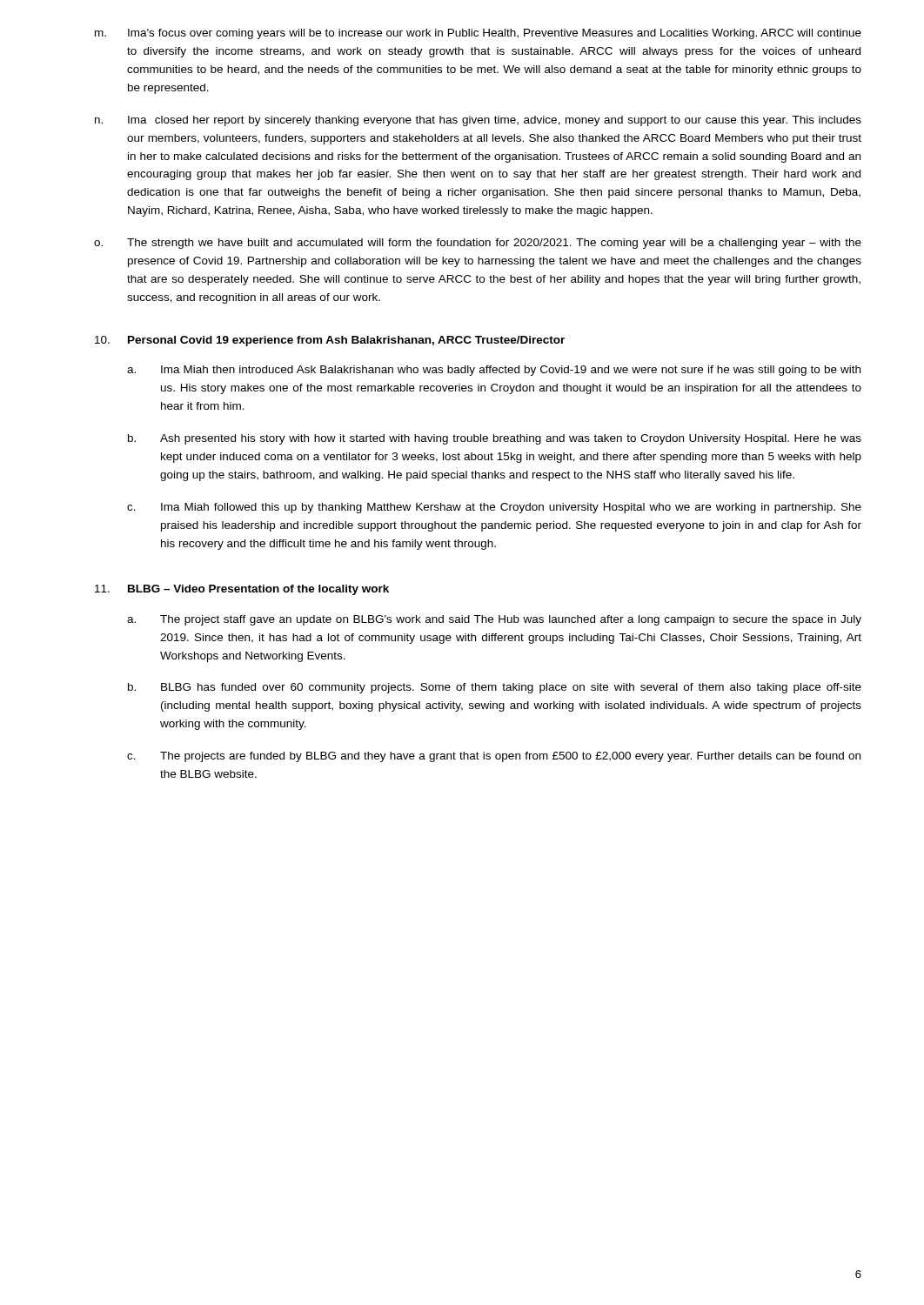Find the passage starting "o. The strength we have"
Viewport: 924px width, 1305px height.
coord(478,271)
